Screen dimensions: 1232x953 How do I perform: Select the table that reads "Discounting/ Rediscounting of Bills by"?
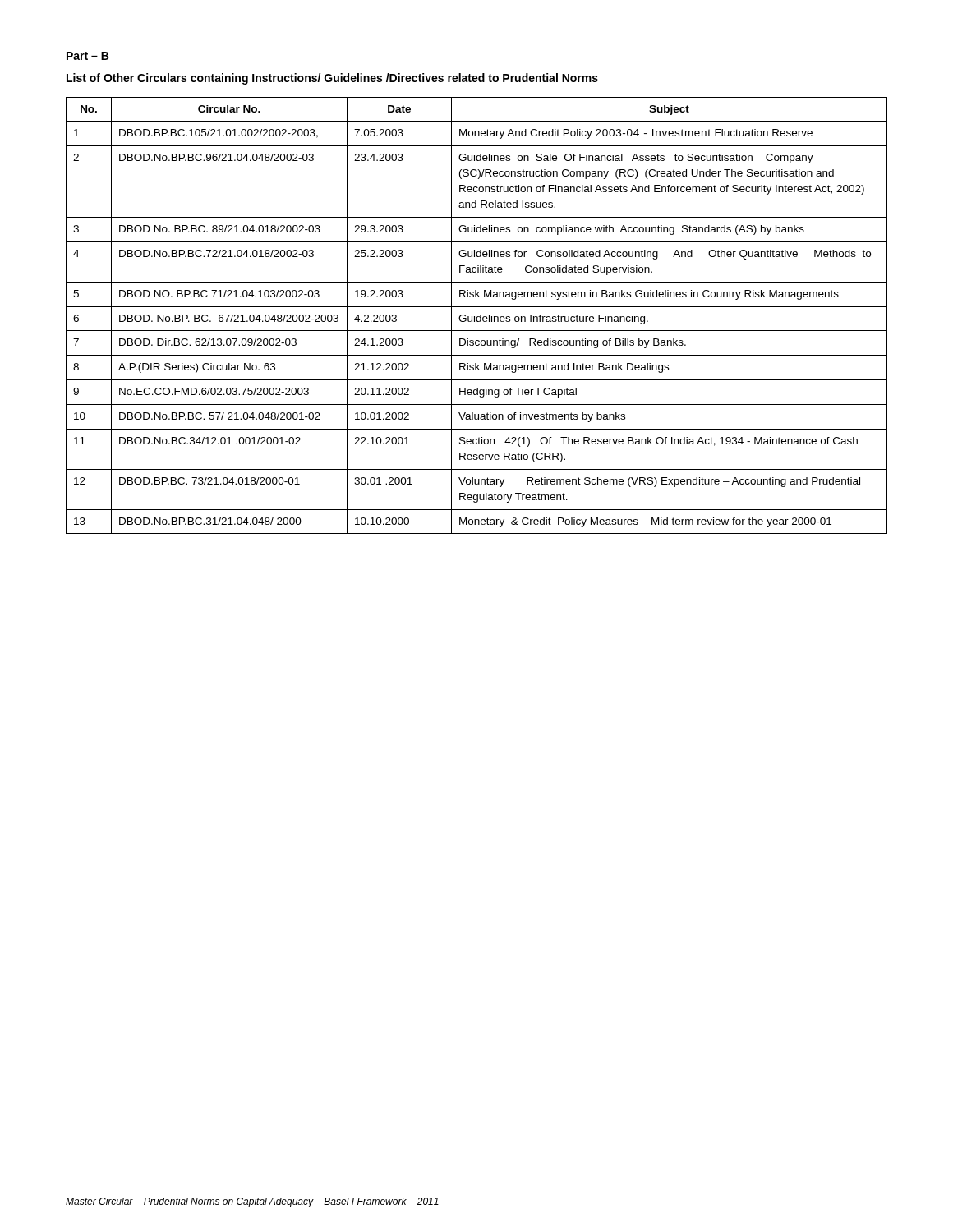(476, 315)
